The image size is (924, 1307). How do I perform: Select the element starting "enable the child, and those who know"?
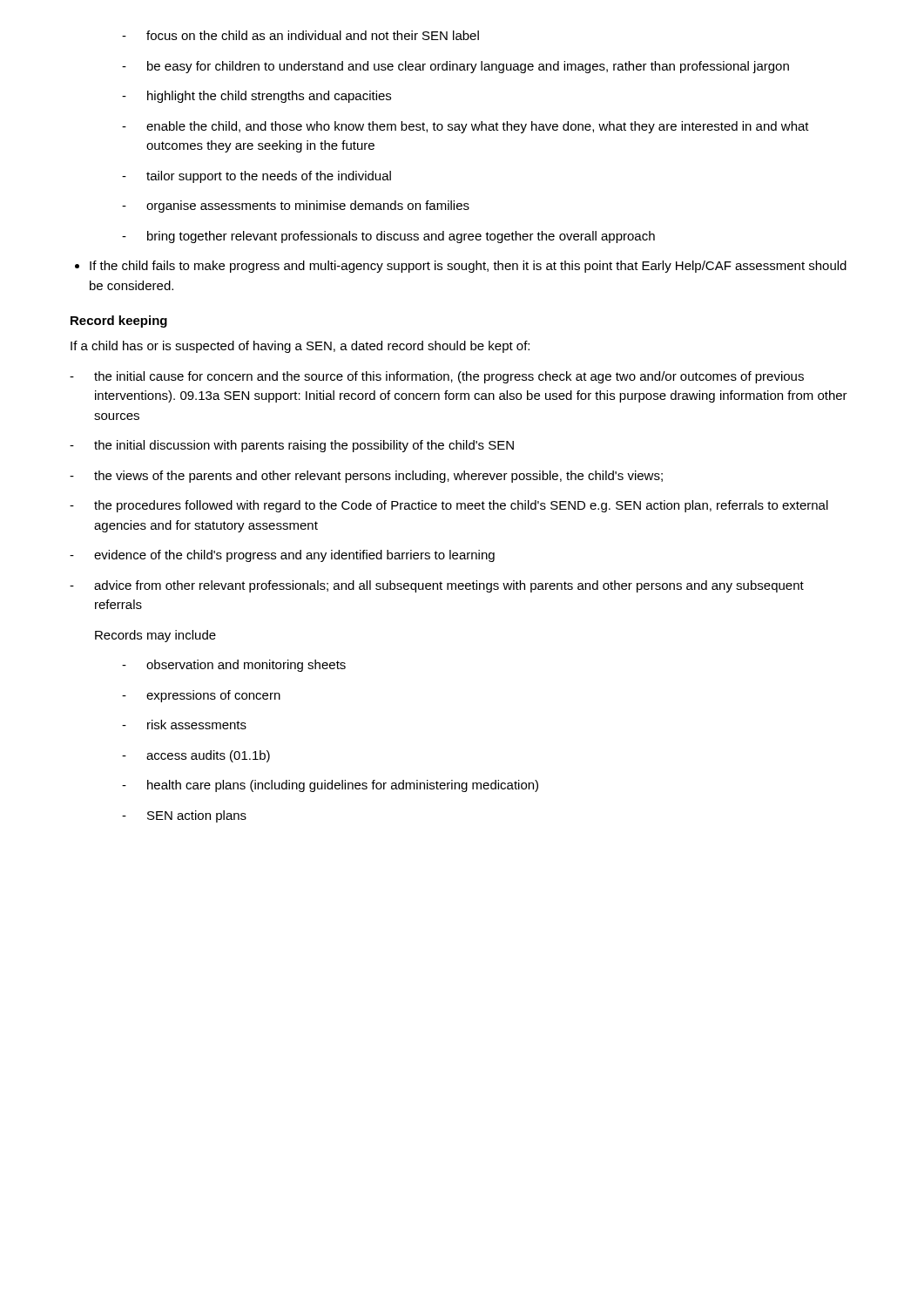[x=488, y=136]
